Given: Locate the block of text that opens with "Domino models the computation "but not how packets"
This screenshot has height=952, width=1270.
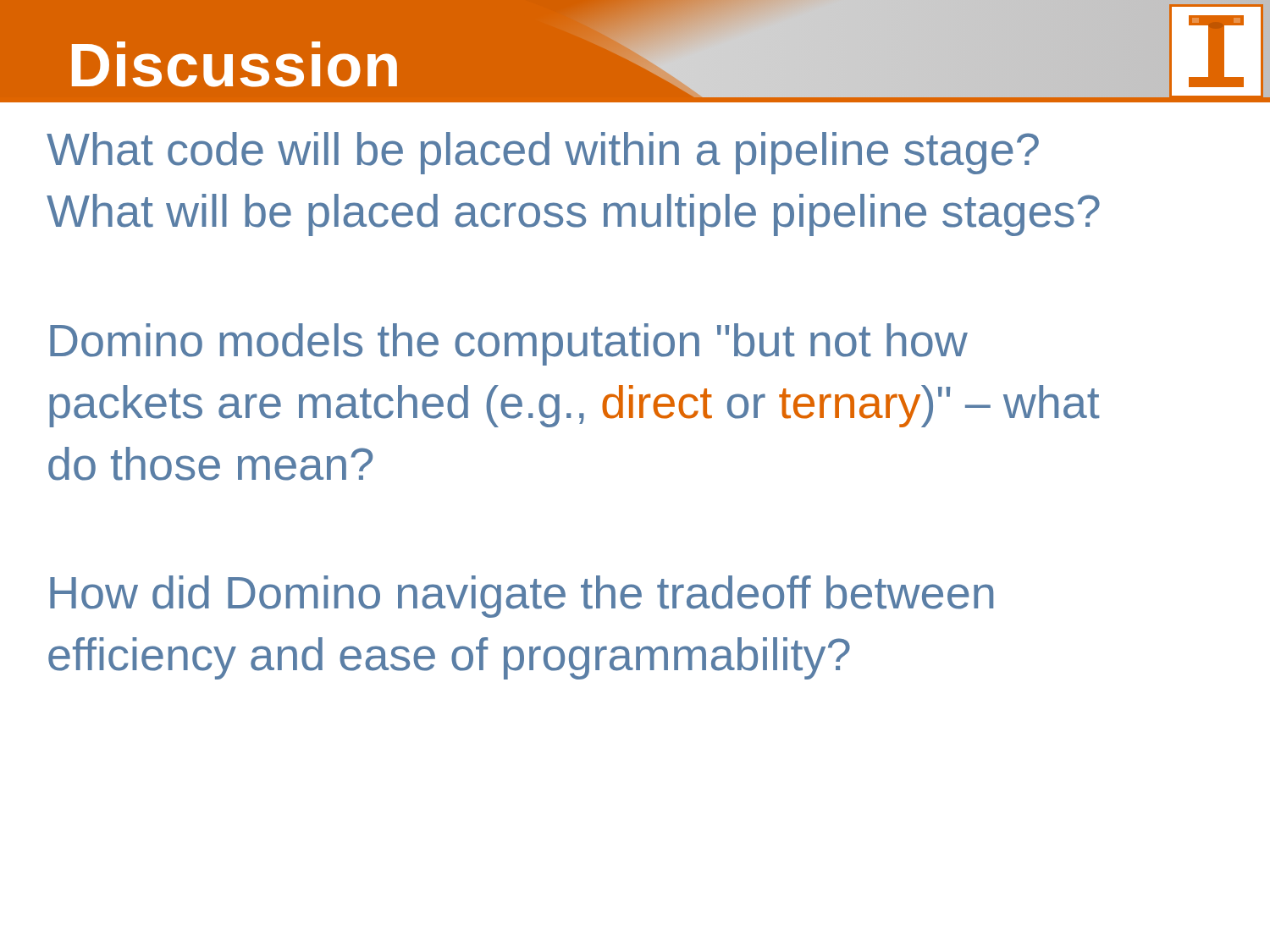Looking at the screenshot, I should click(x=573, y=402).
